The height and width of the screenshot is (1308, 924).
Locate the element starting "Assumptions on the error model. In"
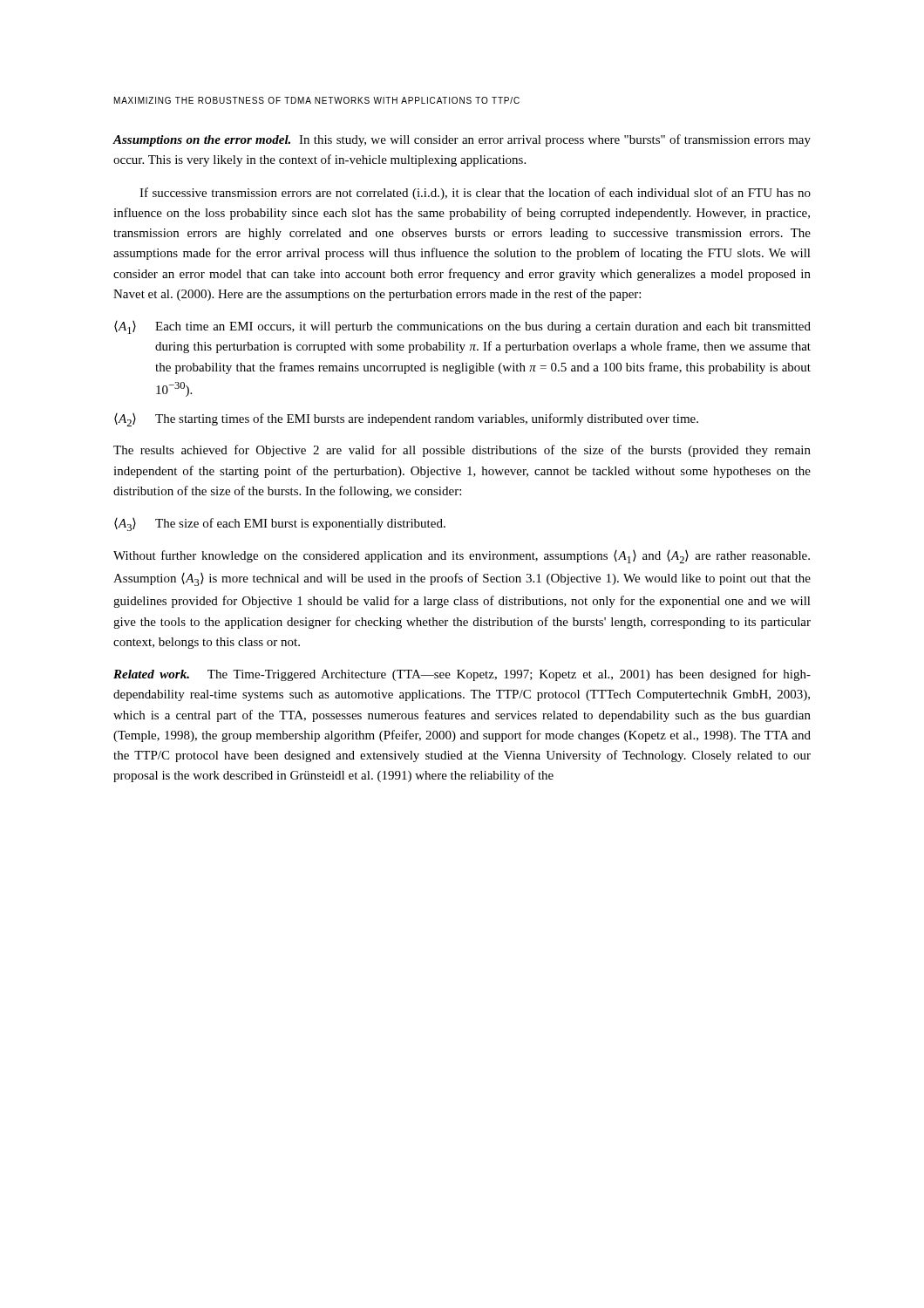[462, 217]
